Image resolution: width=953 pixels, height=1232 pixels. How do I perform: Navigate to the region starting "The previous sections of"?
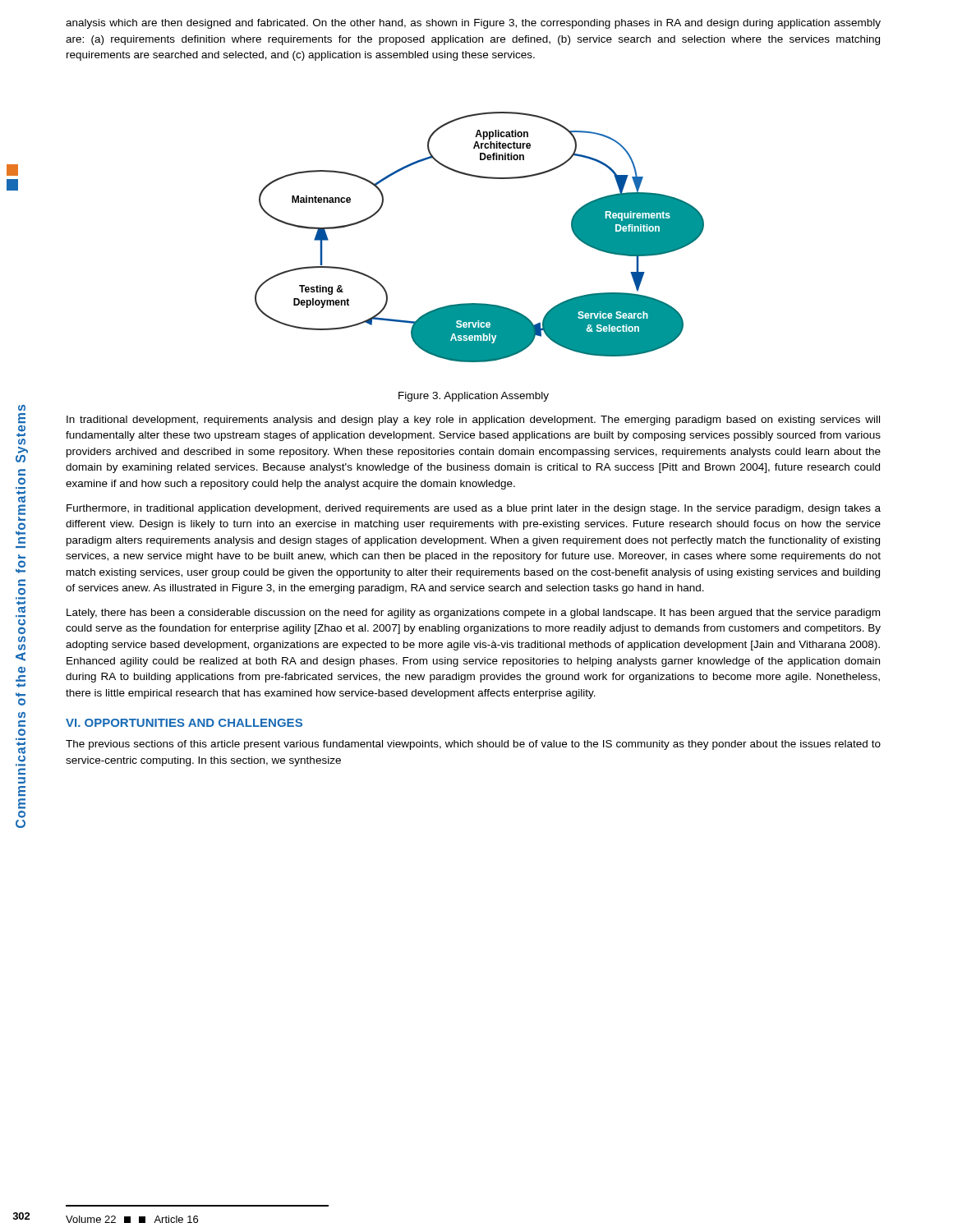point(473,752)
